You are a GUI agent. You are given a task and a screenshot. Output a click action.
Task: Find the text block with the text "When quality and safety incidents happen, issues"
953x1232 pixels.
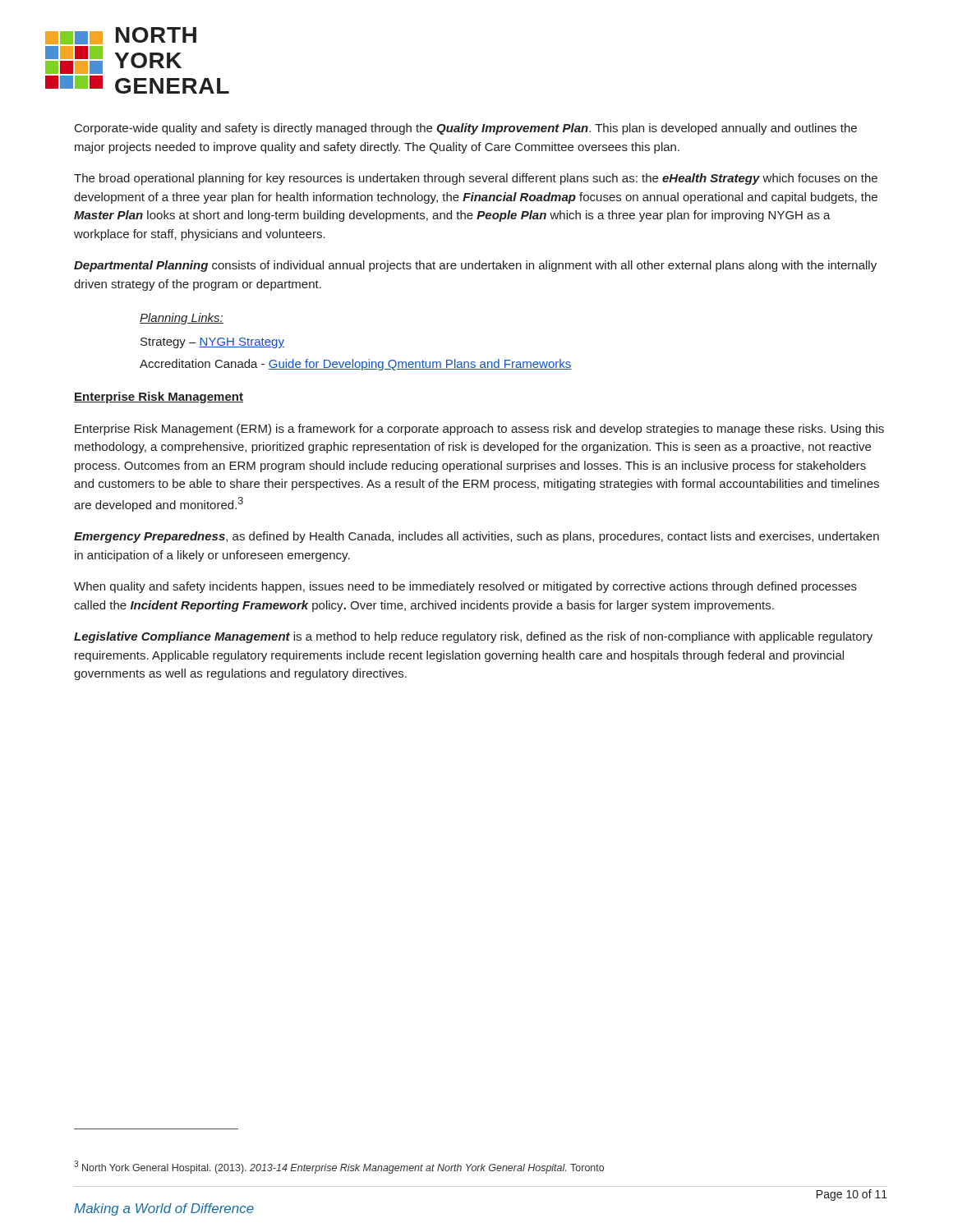point(481,596)
